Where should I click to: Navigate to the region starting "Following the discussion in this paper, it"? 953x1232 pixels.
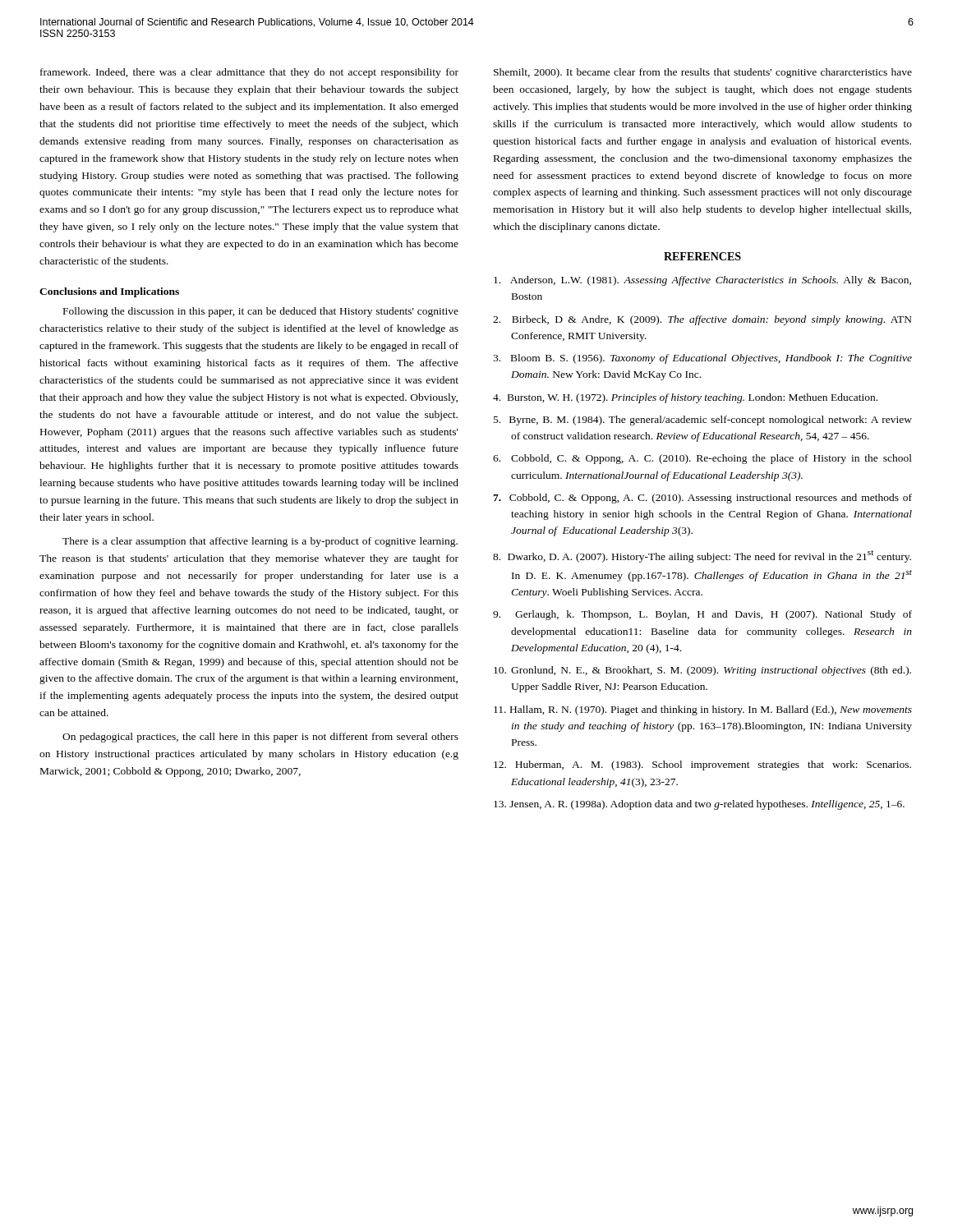249,415
